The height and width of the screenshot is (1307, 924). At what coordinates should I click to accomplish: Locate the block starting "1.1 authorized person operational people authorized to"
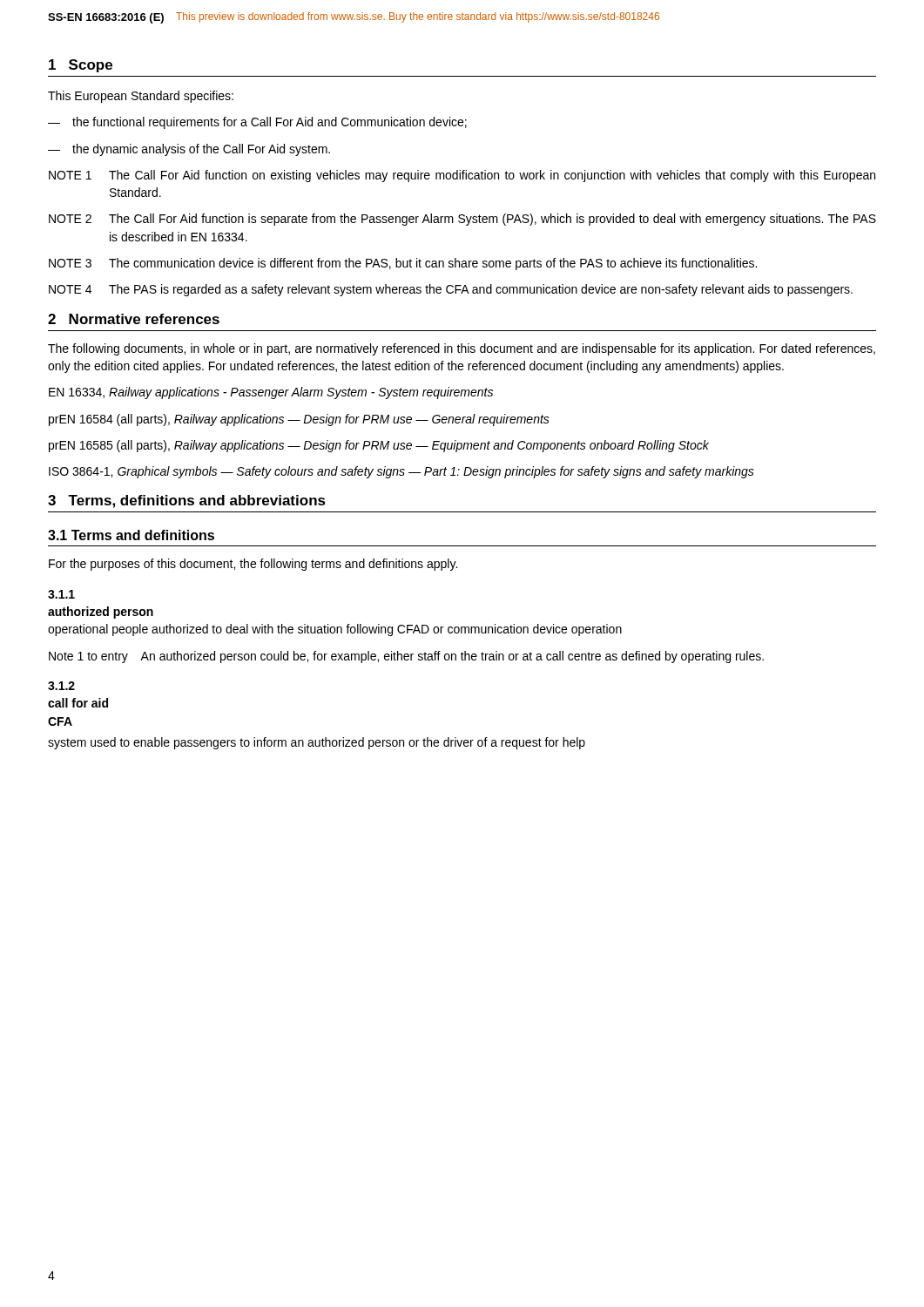61,594
